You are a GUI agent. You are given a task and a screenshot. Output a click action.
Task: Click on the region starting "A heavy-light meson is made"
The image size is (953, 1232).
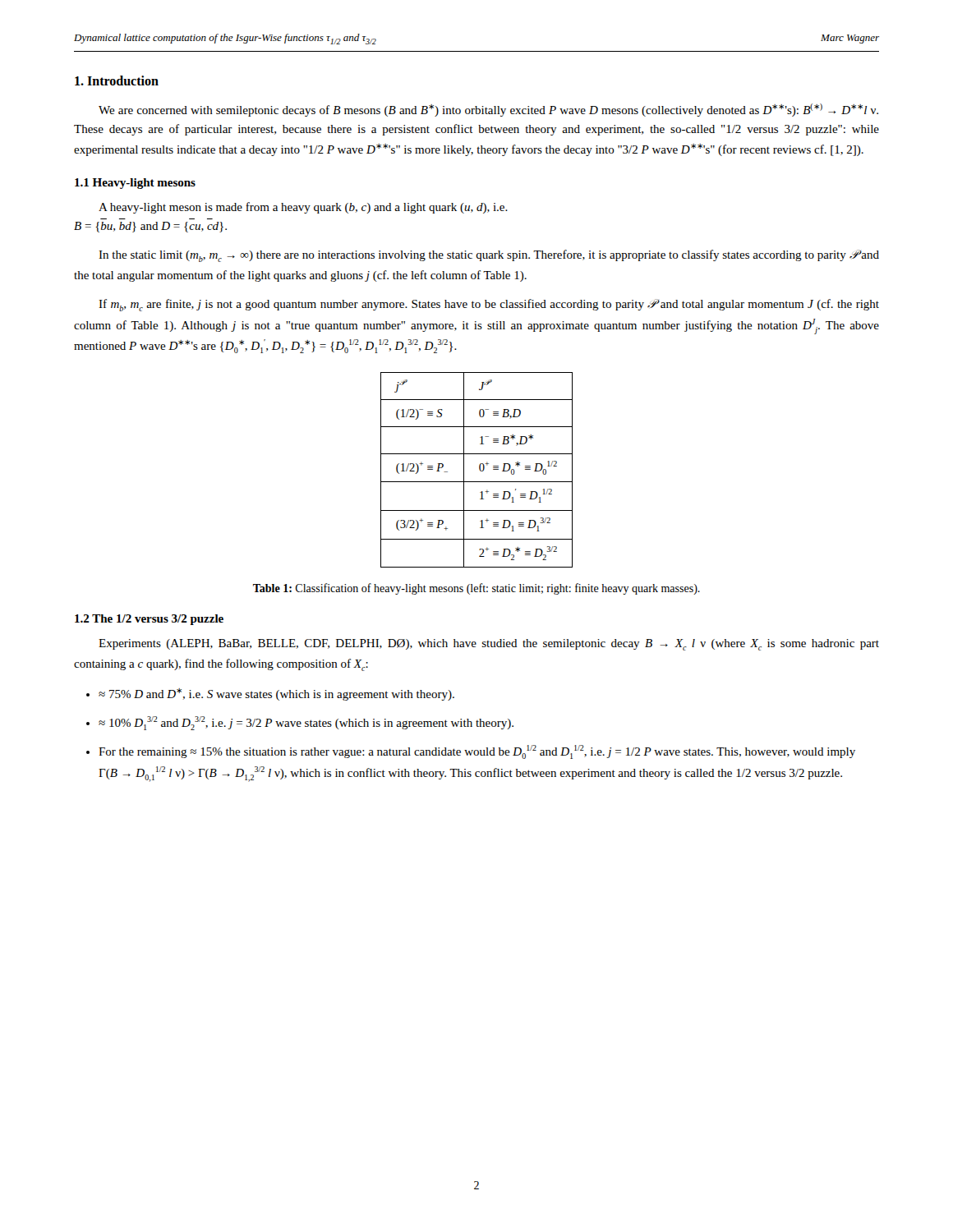pyautogui.click(x=476, y=217)
